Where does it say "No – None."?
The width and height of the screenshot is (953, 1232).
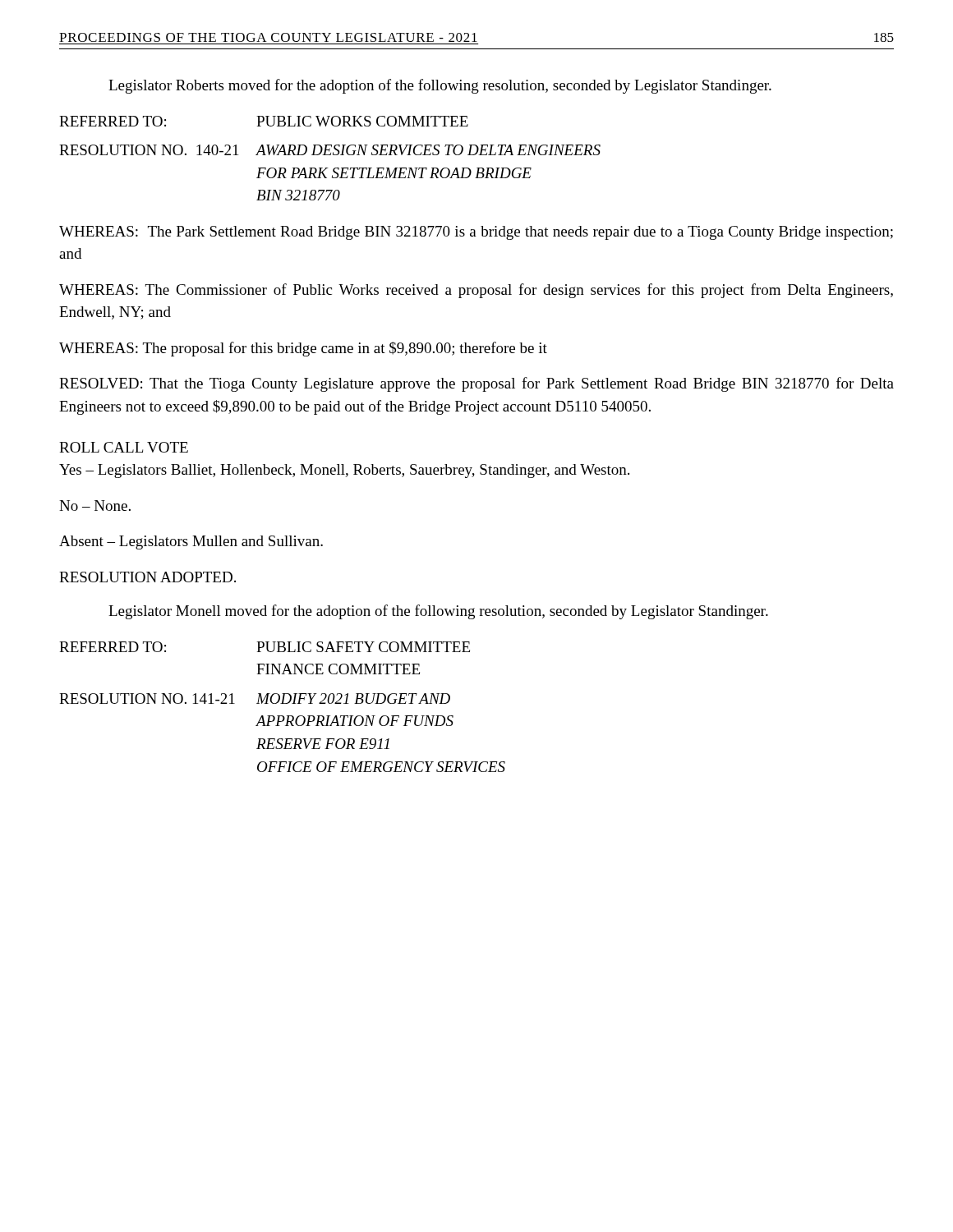(x=95, y=505)
